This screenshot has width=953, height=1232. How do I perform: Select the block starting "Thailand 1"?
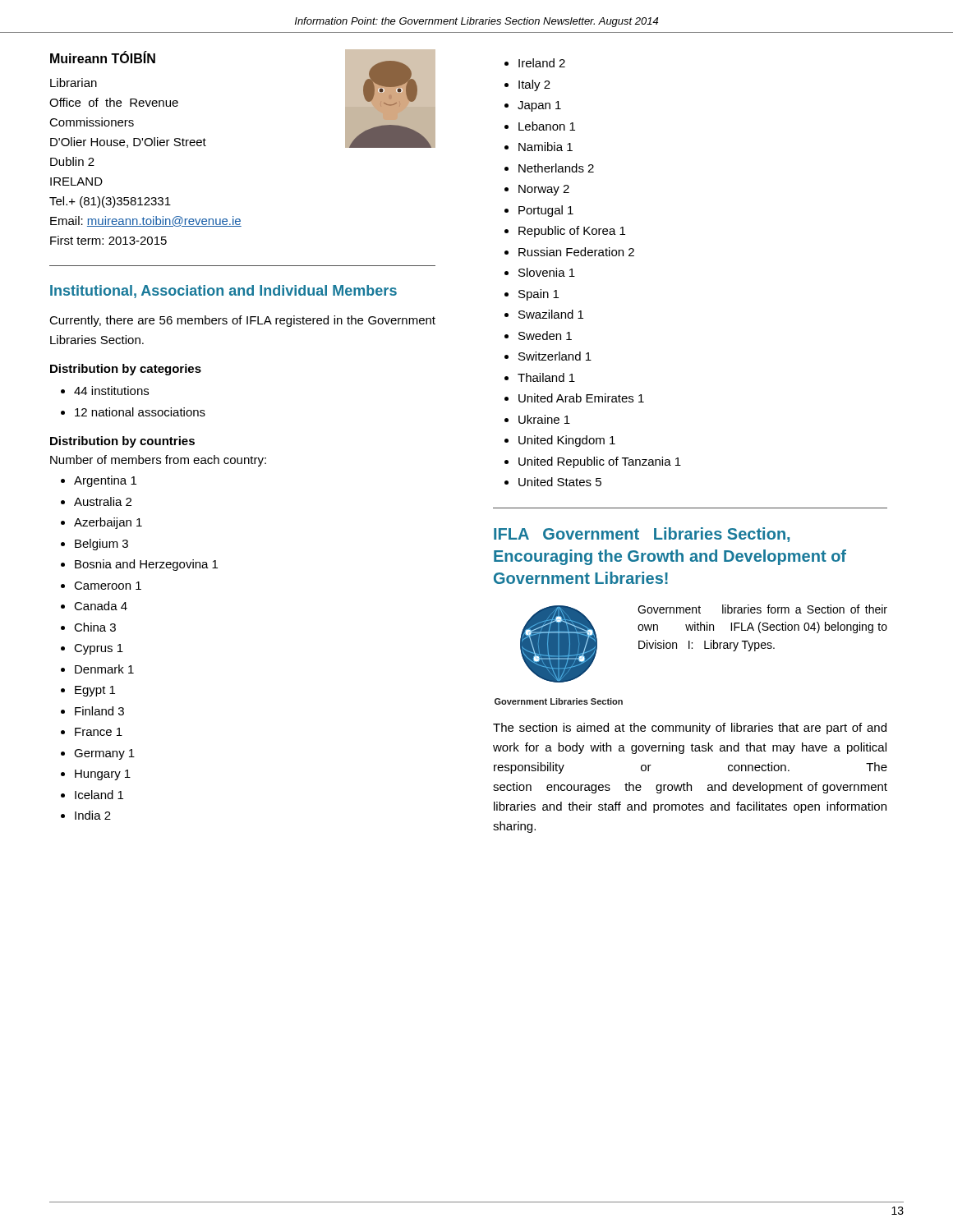pos(546,377)
